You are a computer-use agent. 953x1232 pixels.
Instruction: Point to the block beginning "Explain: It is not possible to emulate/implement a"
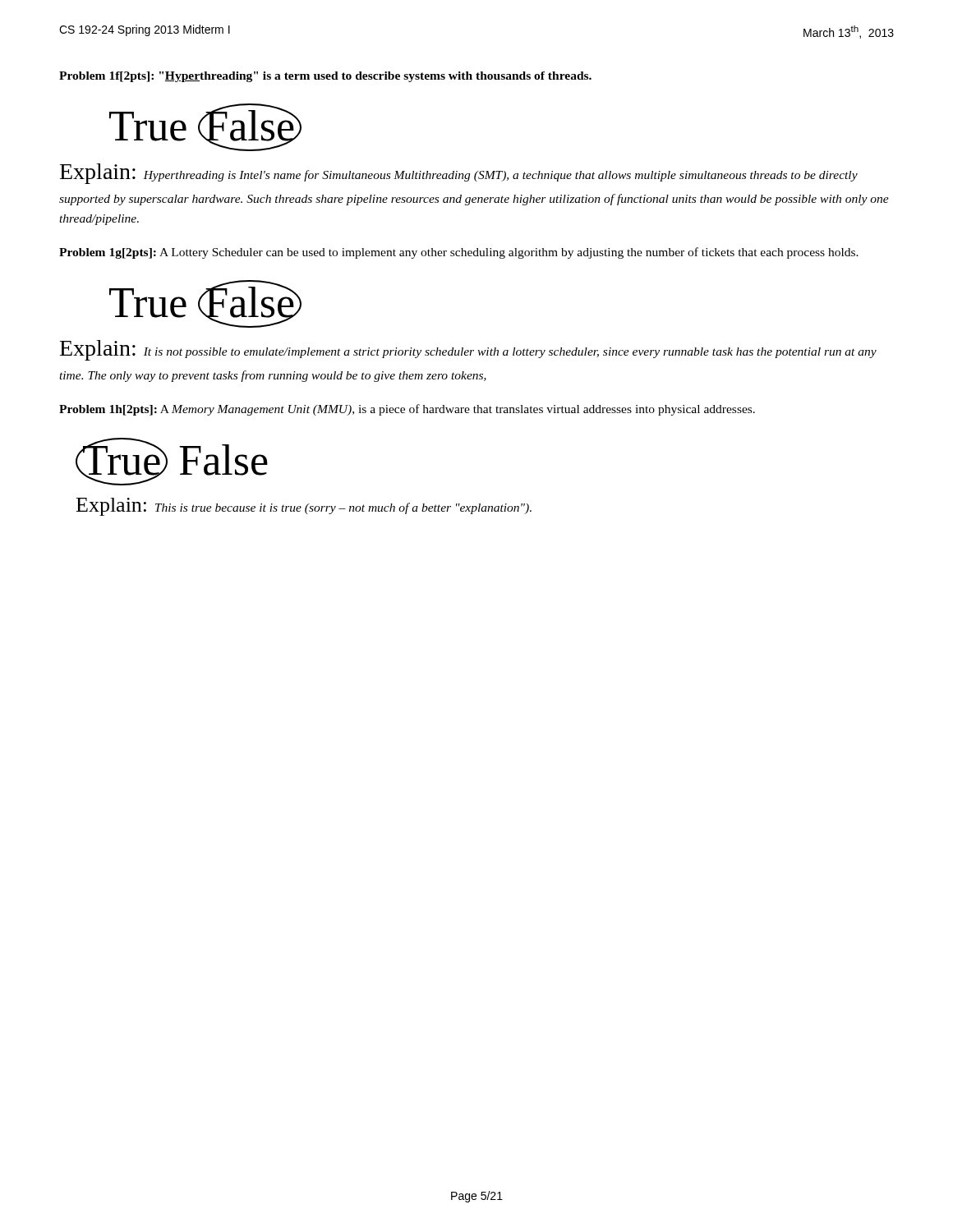[x=468, y=359]
